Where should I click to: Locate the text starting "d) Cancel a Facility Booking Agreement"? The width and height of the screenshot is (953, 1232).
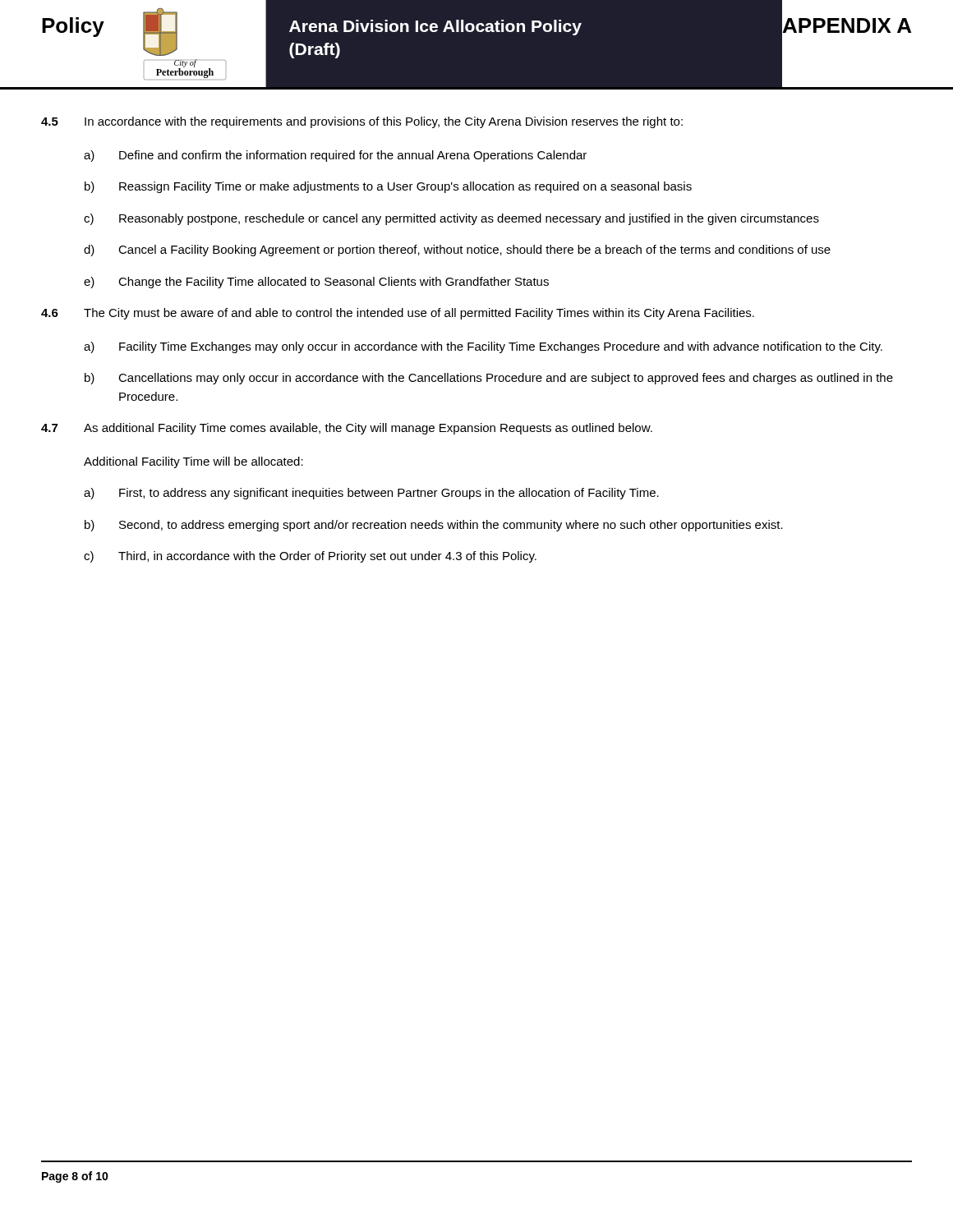pos(498,250)
